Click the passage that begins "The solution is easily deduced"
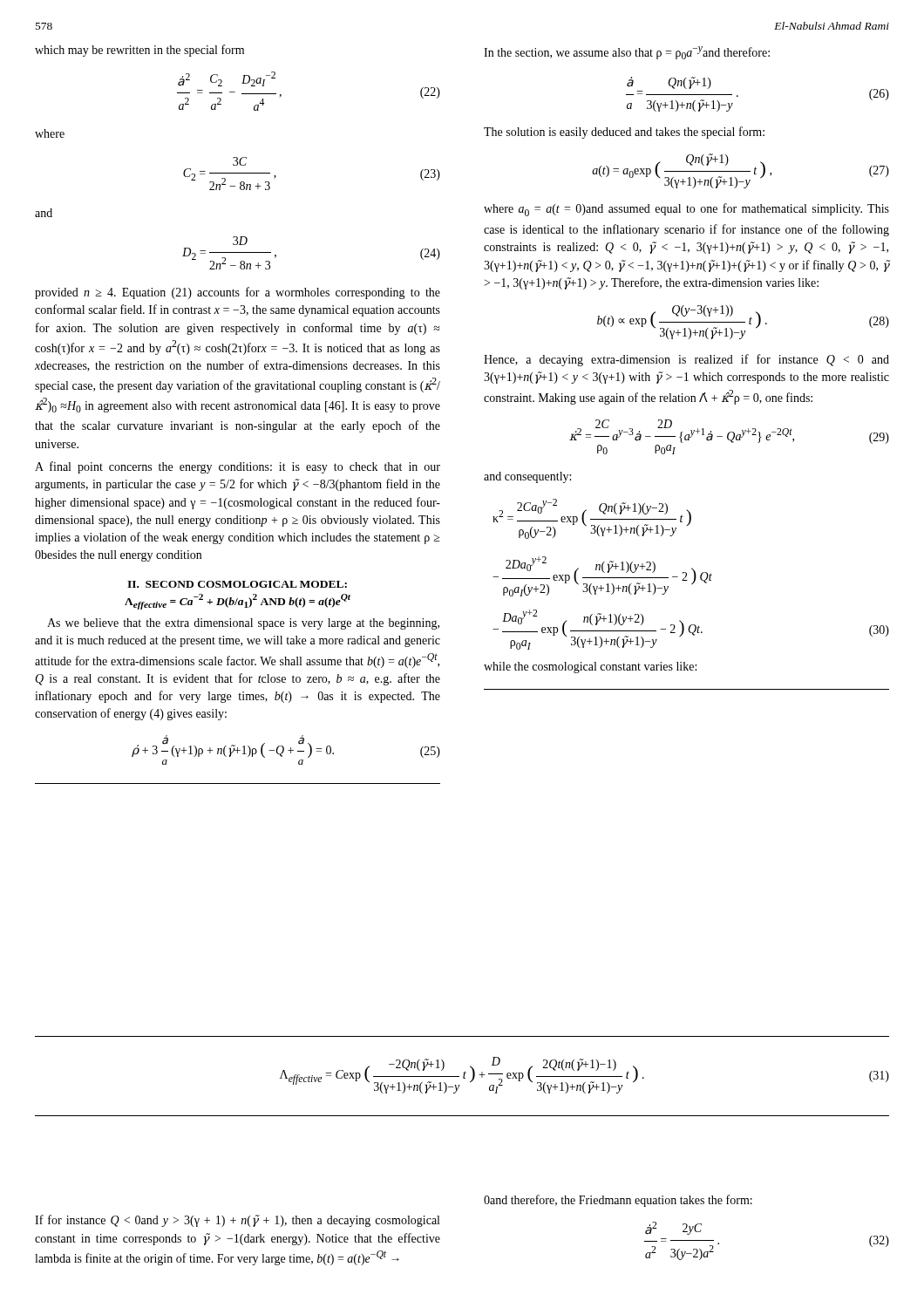 pos(686,133)
